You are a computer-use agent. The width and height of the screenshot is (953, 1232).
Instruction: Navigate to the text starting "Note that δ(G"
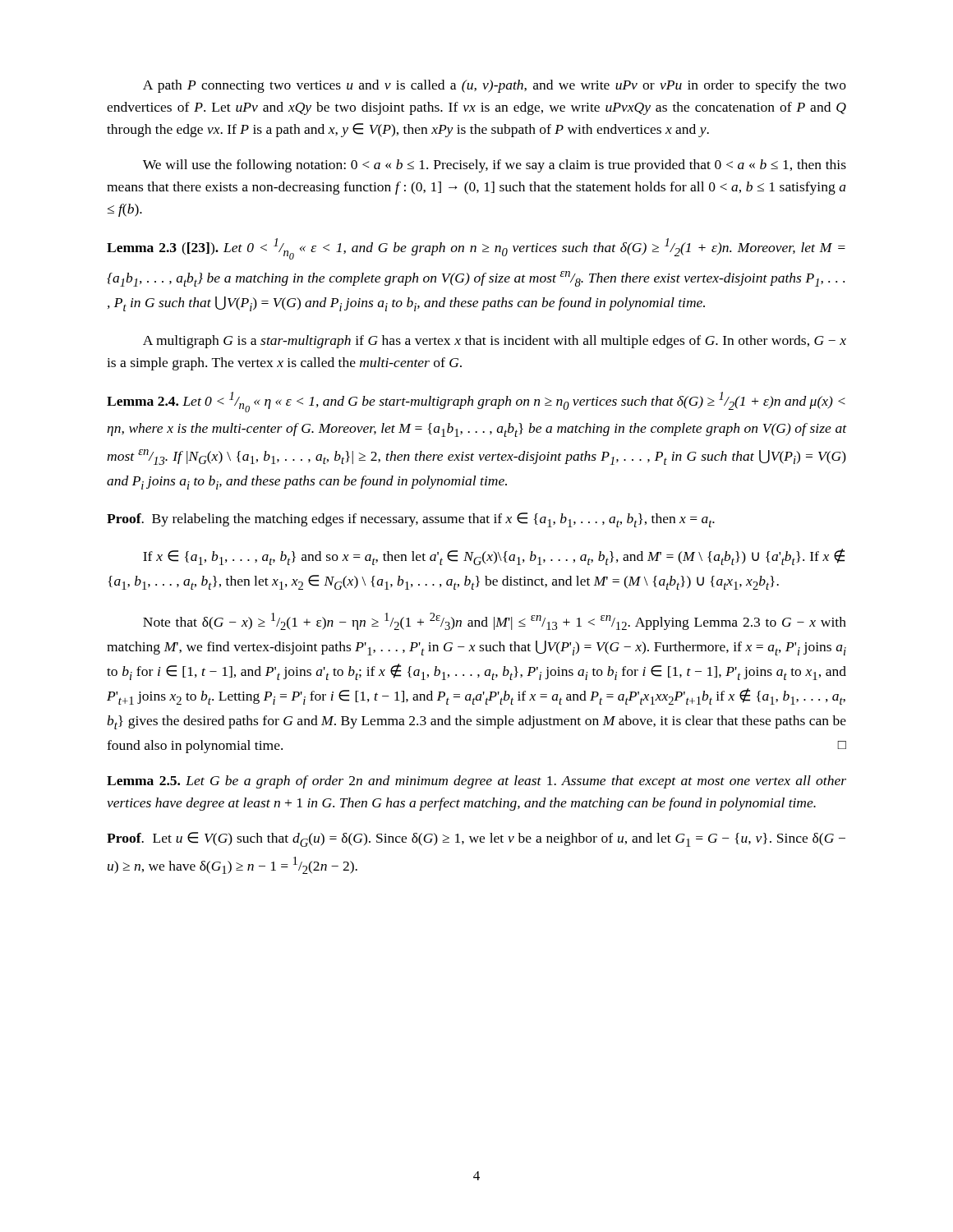[476, 682]
